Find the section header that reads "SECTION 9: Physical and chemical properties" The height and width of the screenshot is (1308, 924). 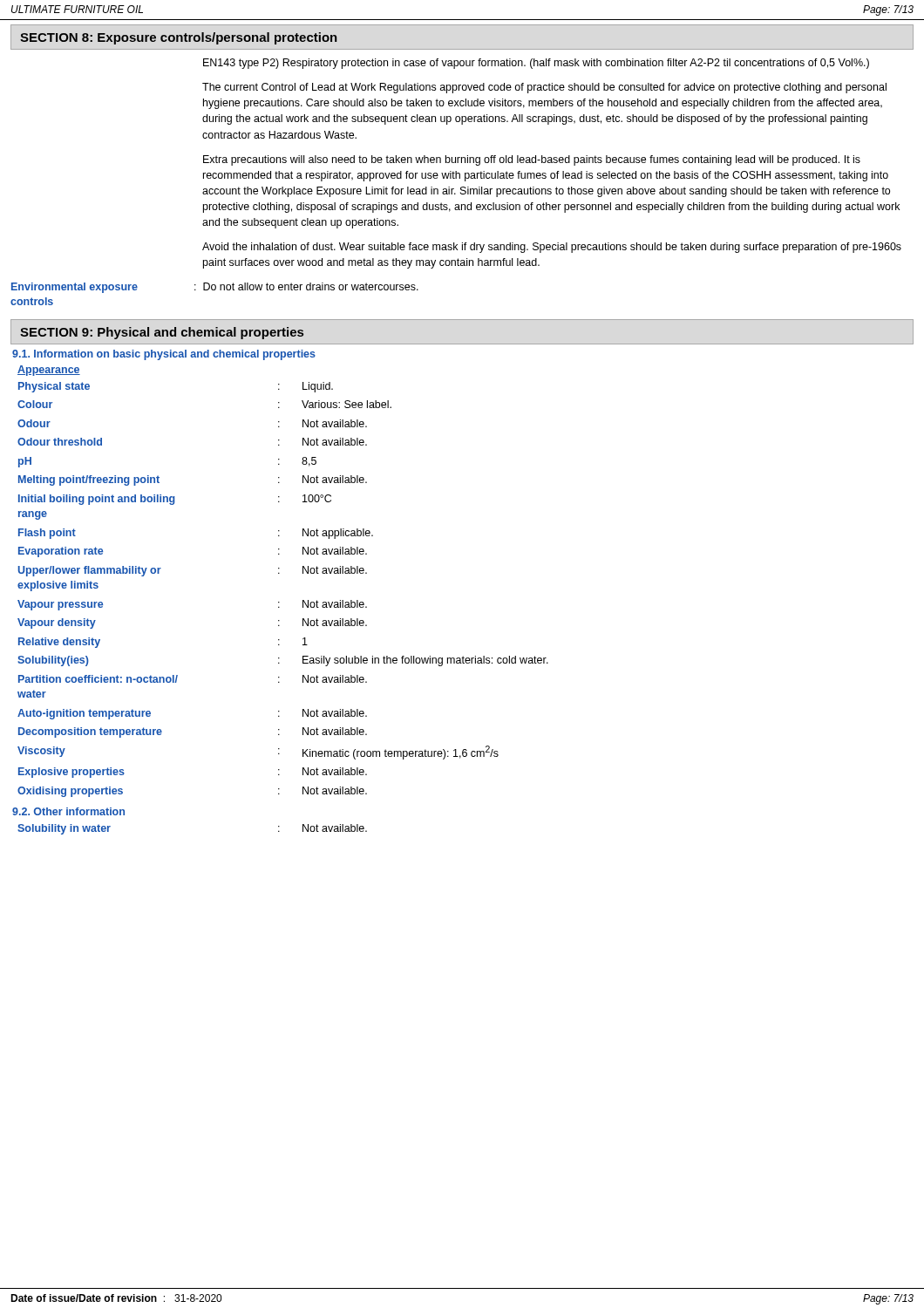point(162,331)
